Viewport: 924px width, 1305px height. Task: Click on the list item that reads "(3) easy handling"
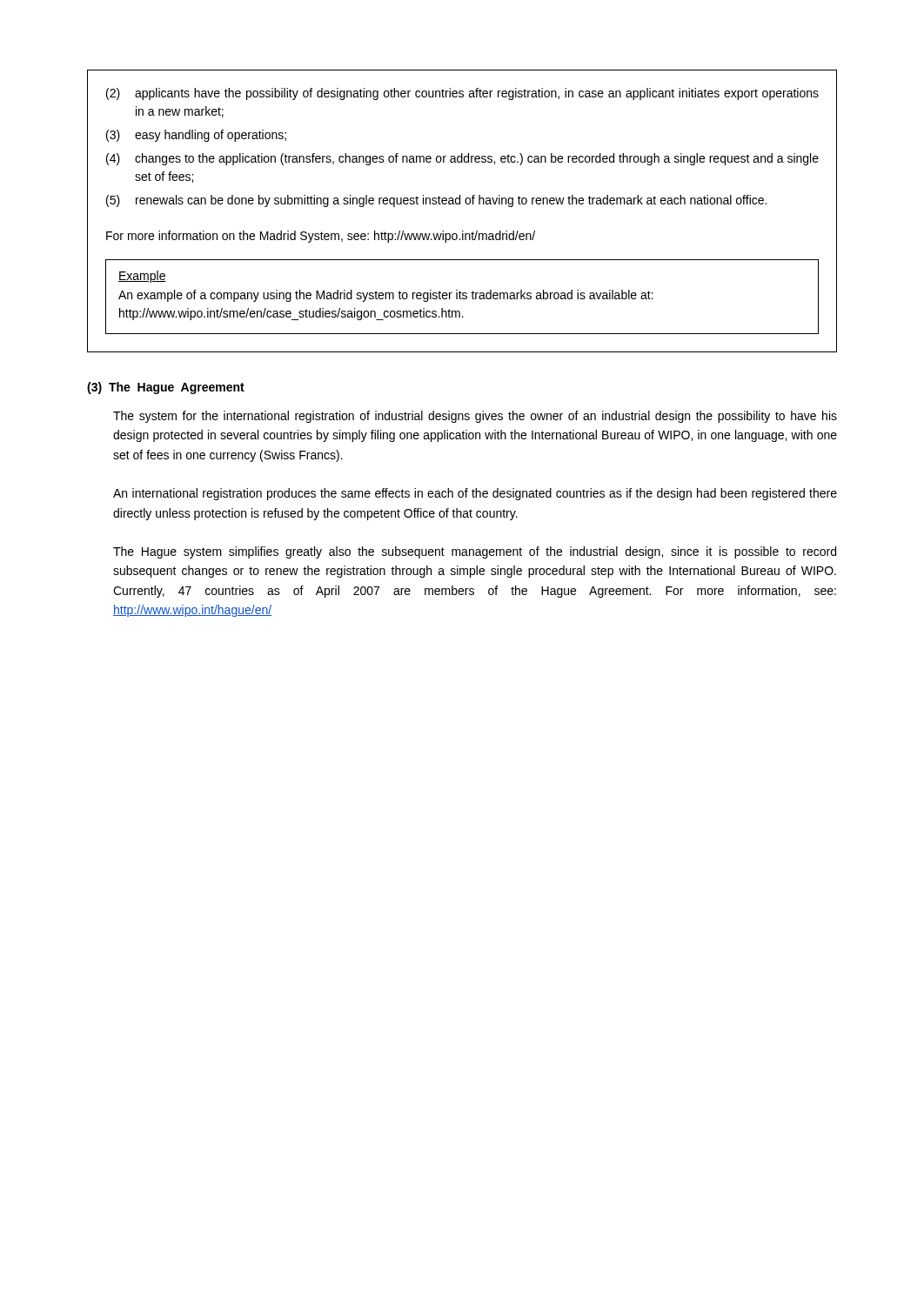[x=196, y=136]
